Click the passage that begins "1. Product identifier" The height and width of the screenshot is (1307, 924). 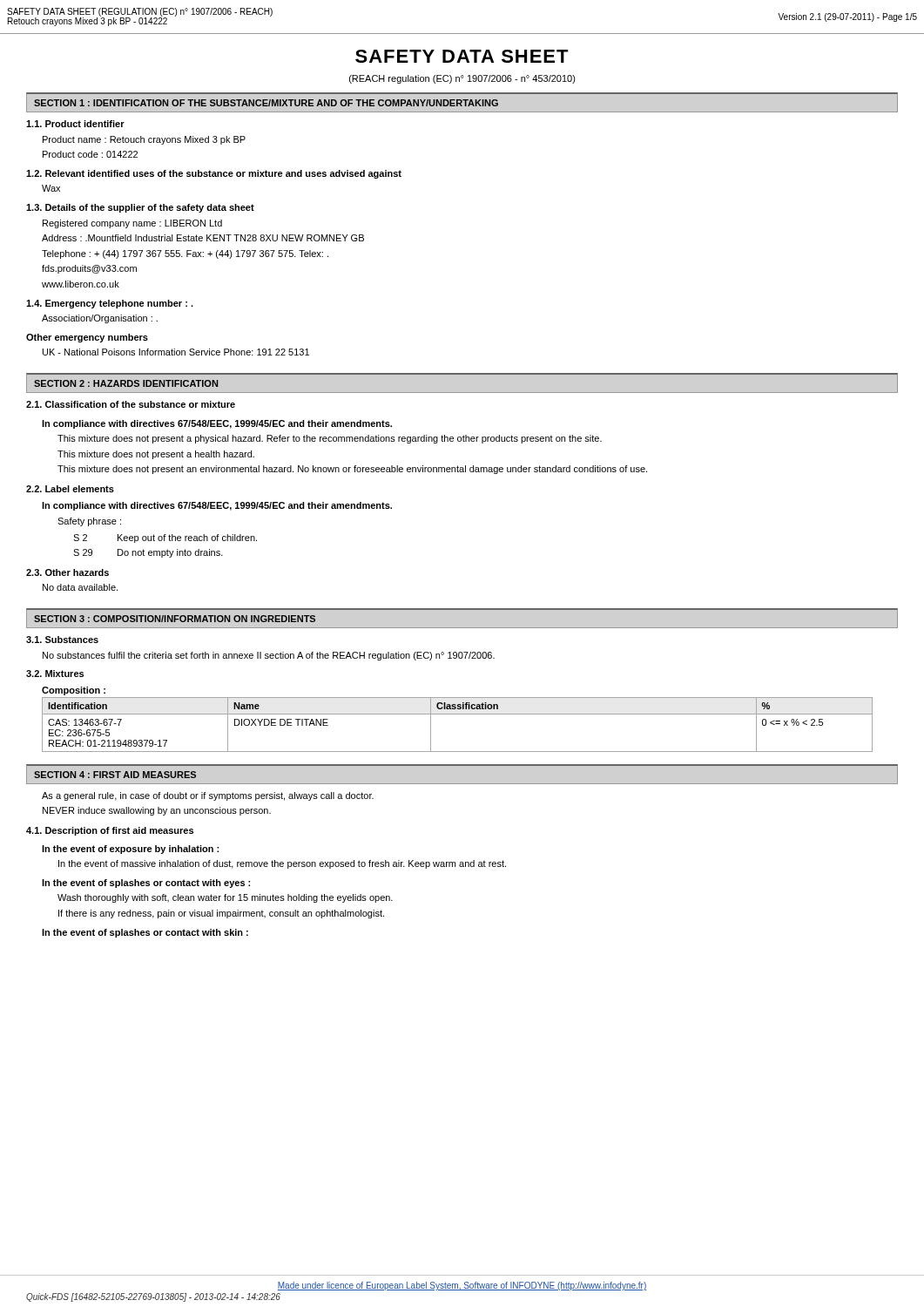(75, 124)
